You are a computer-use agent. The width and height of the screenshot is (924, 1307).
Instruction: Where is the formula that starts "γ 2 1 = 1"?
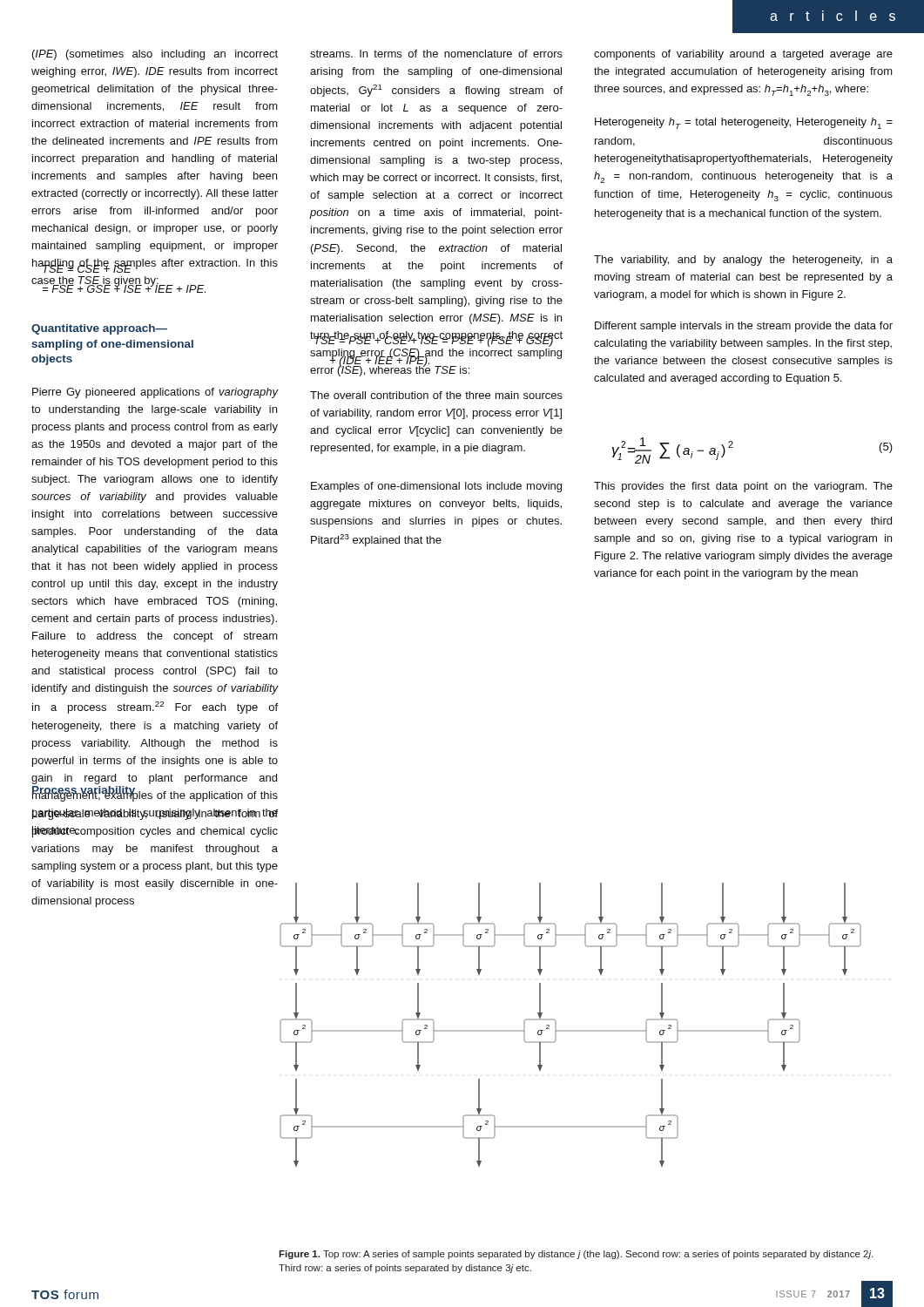coord(743,446)
